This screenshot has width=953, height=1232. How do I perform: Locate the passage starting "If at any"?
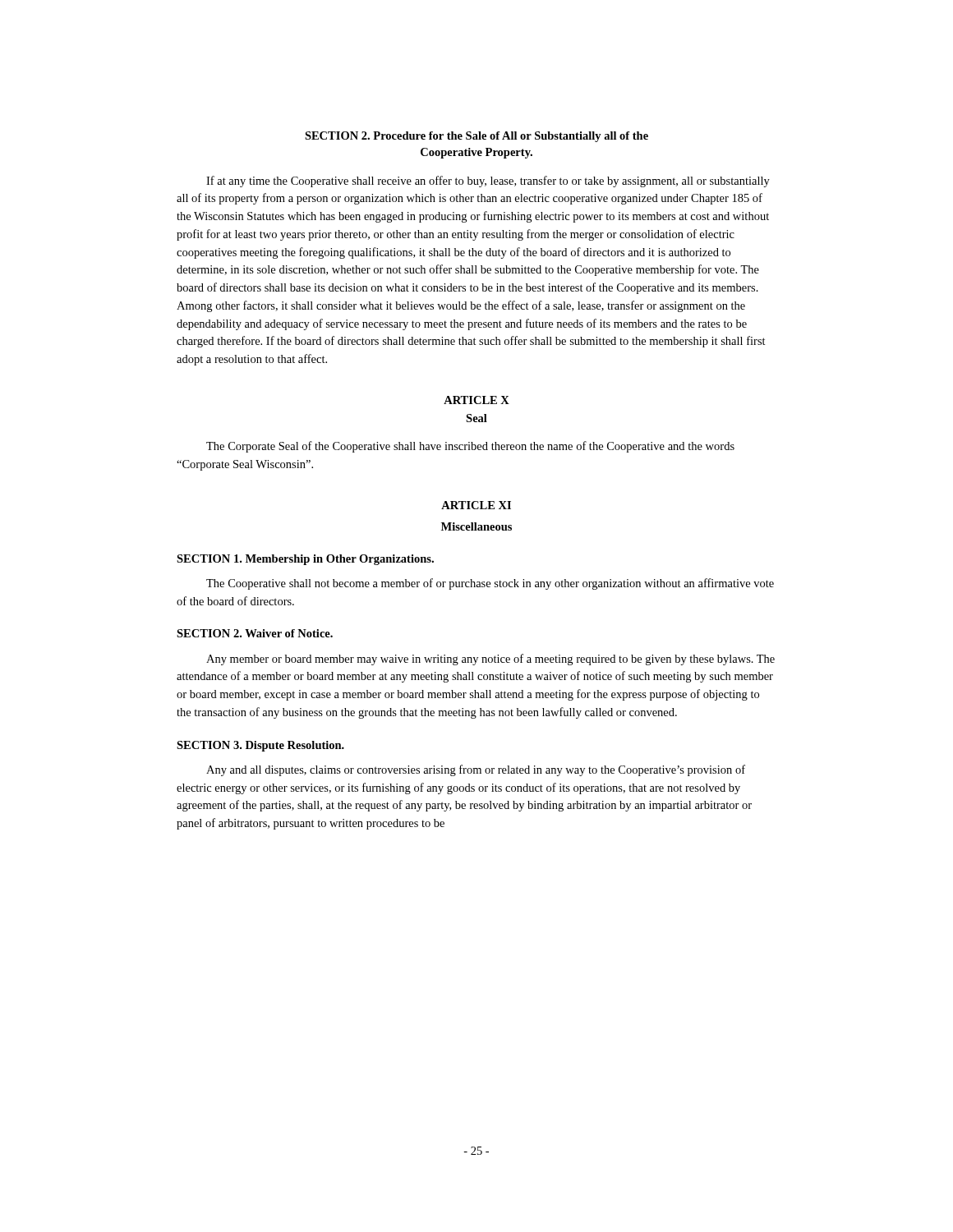point(473,270)
